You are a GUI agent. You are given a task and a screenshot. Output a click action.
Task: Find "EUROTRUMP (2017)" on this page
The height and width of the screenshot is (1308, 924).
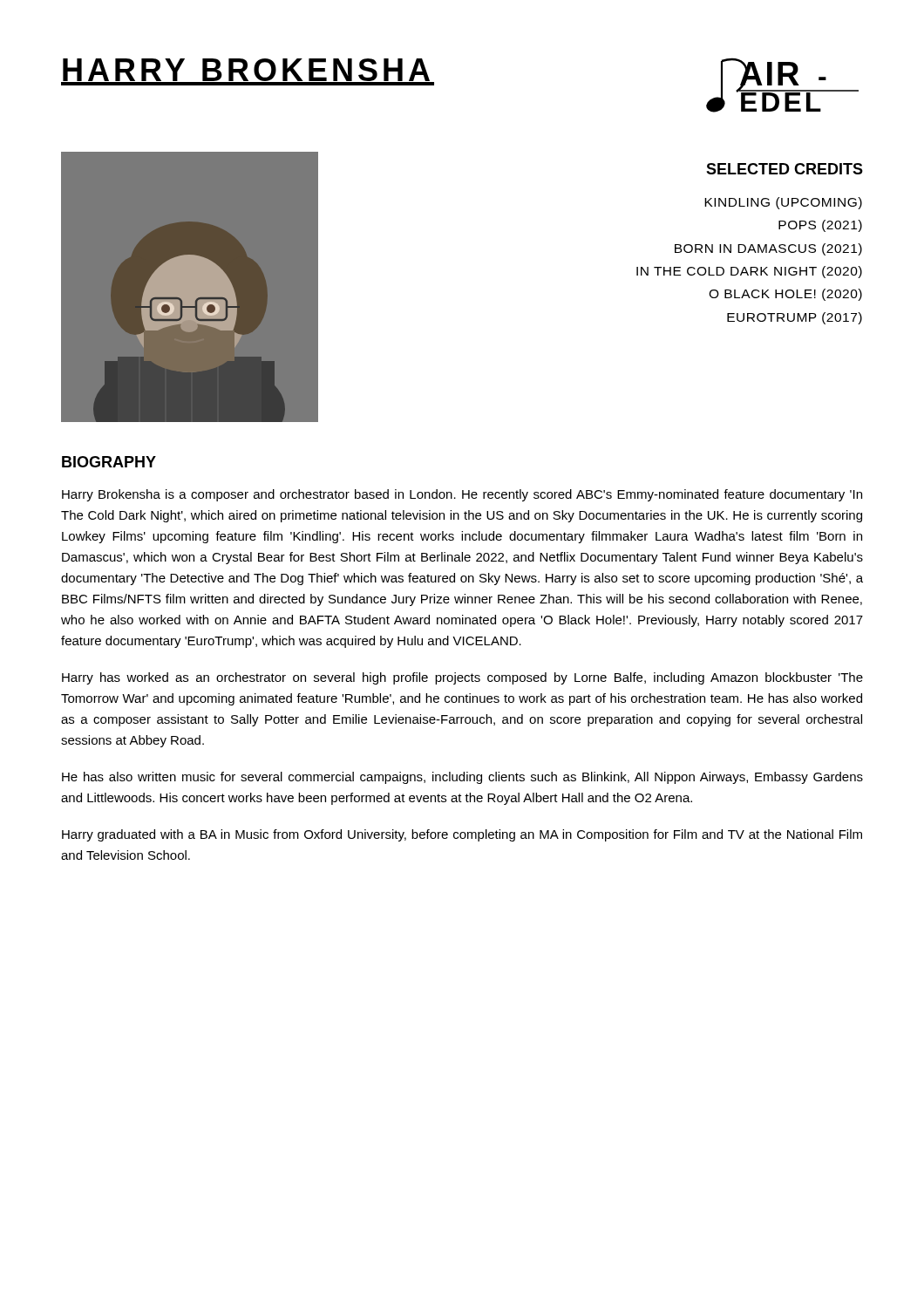[x=795, y=317]
